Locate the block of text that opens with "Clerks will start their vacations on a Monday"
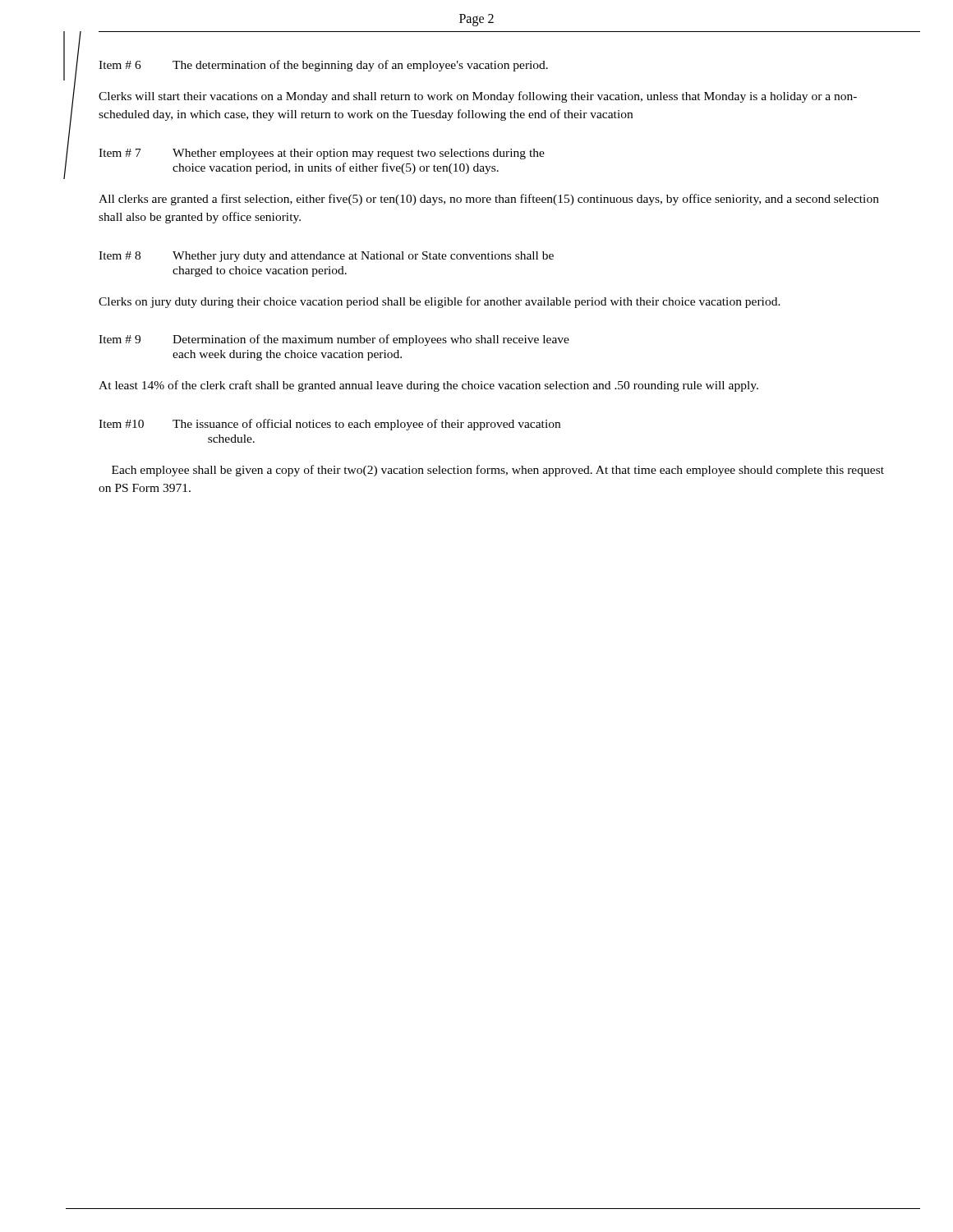This screenshot has height=1232, width=953. [478, 105]
